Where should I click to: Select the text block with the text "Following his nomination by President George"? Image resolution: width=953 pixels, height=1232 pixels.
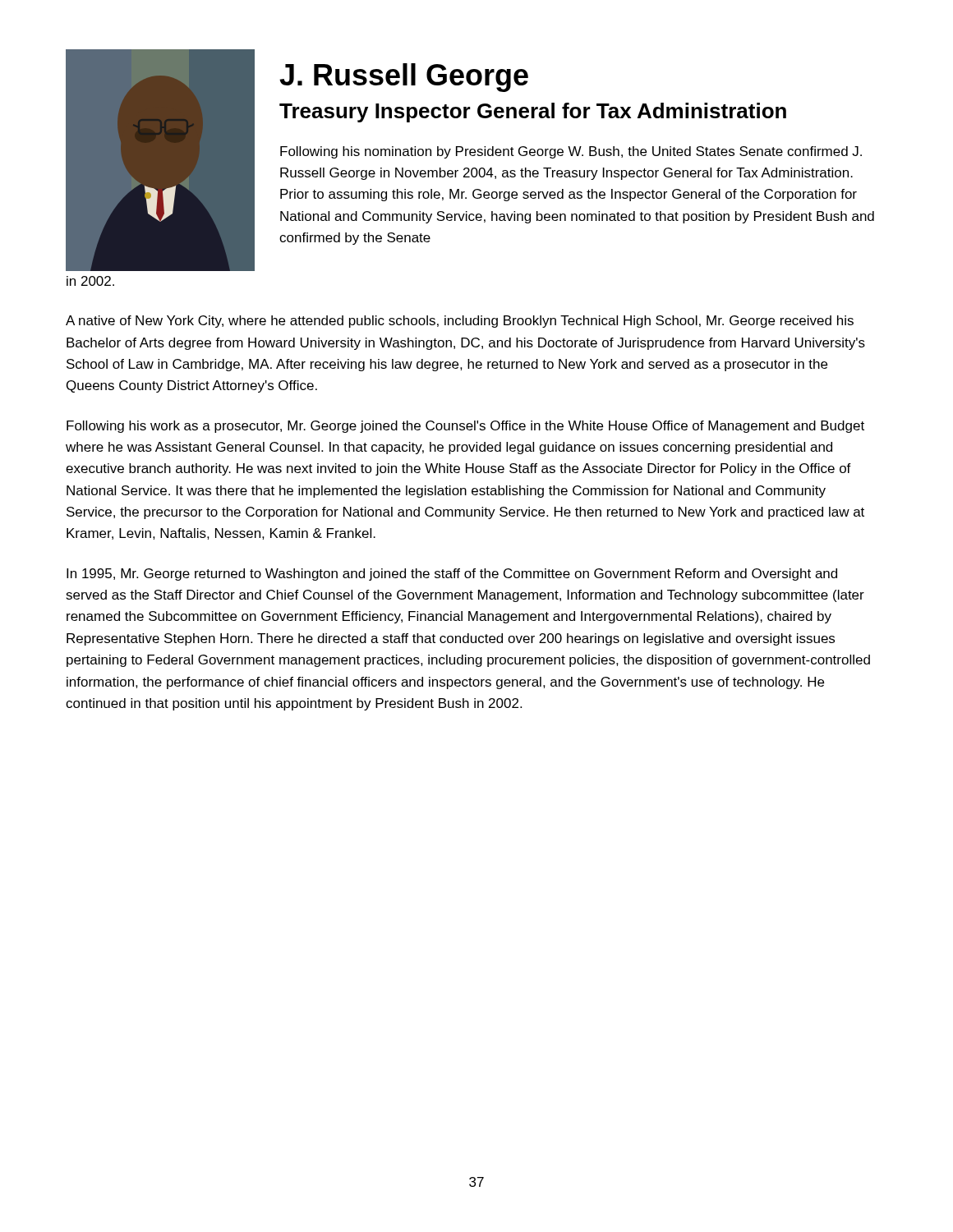pos(577,195)
